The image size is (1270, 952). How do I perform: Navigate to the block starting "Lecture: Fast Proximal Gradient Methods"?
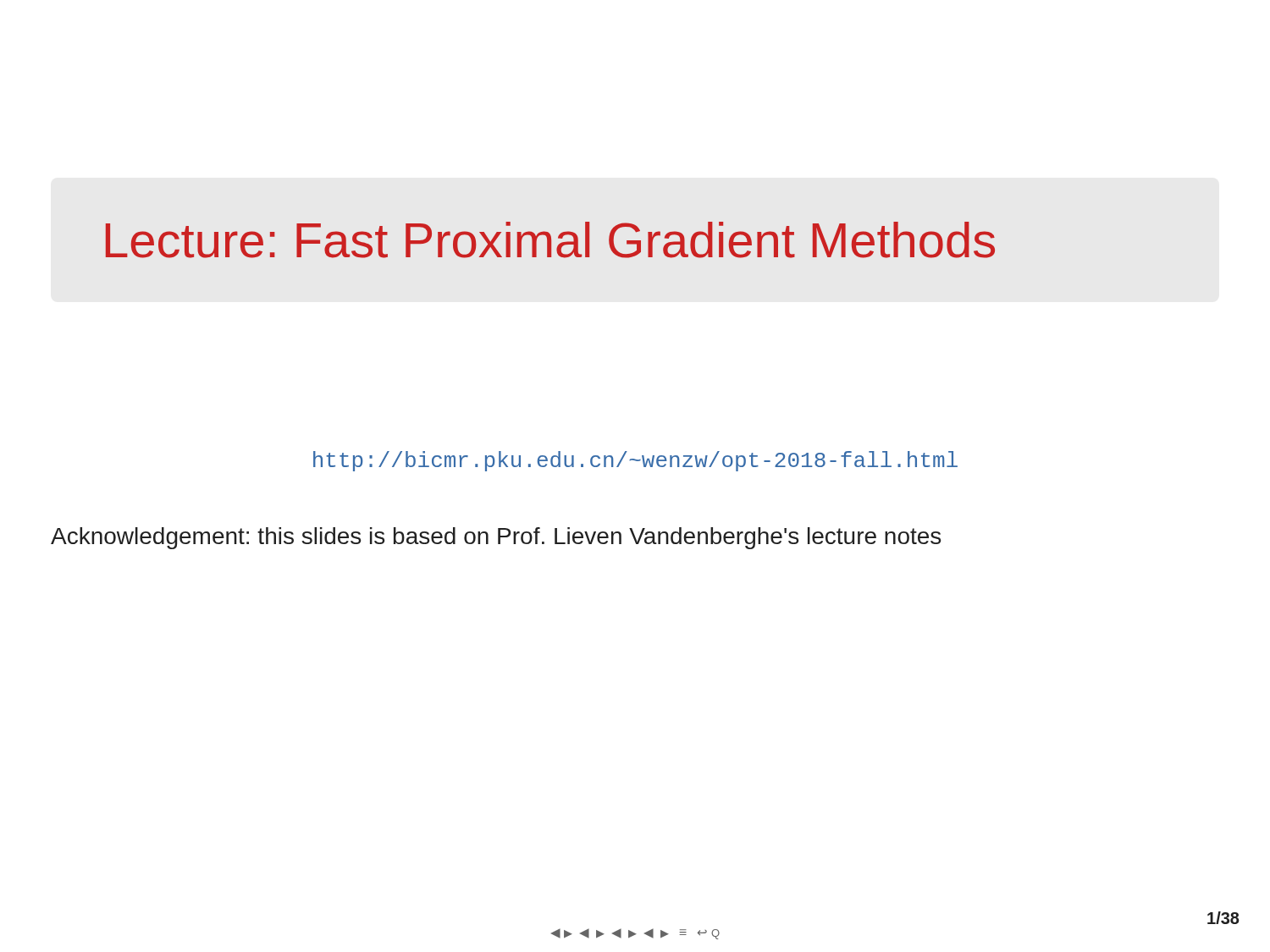pos(549,240)
